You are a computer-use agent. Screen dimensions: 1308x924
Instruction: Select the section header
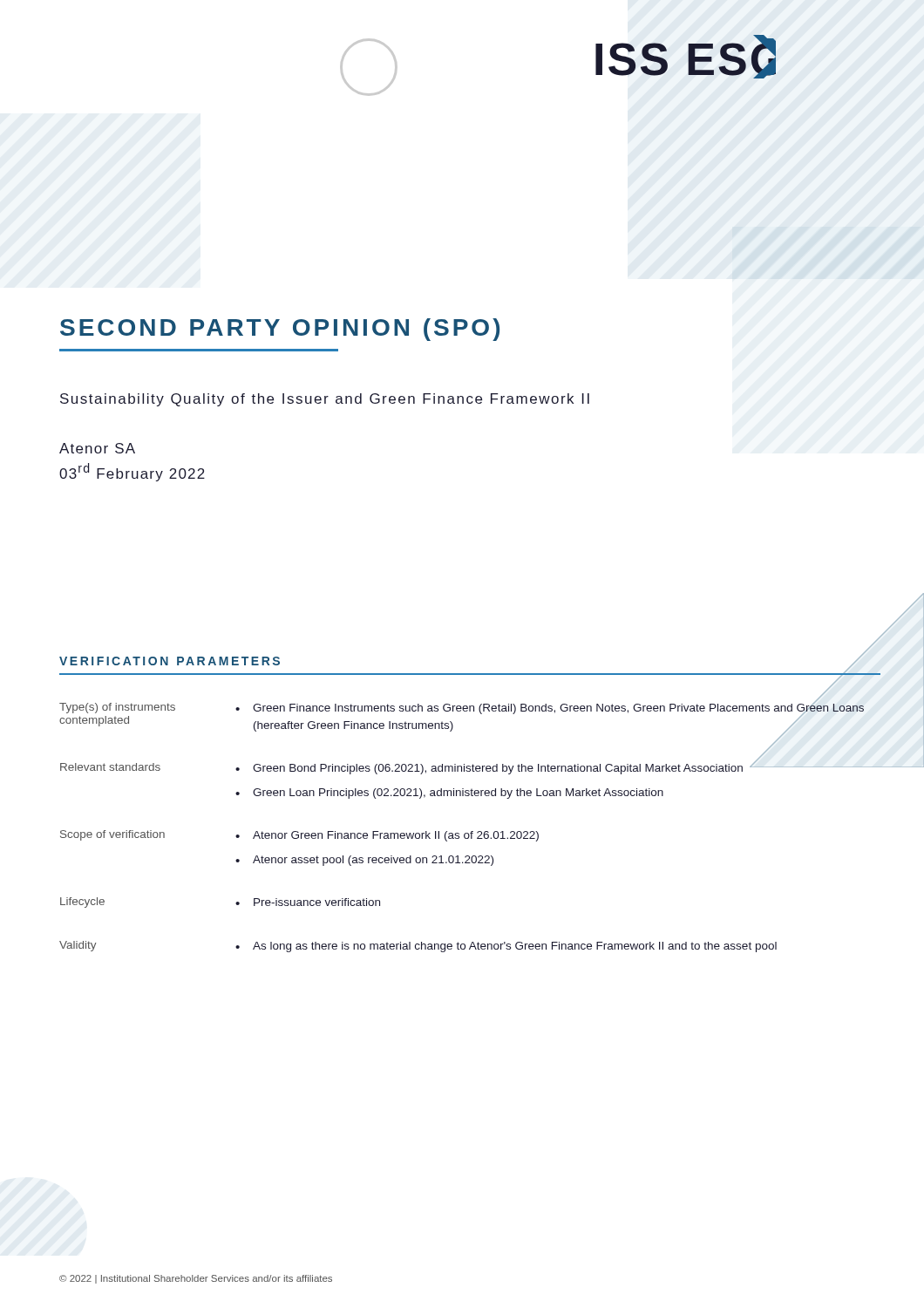click(171, 661)
